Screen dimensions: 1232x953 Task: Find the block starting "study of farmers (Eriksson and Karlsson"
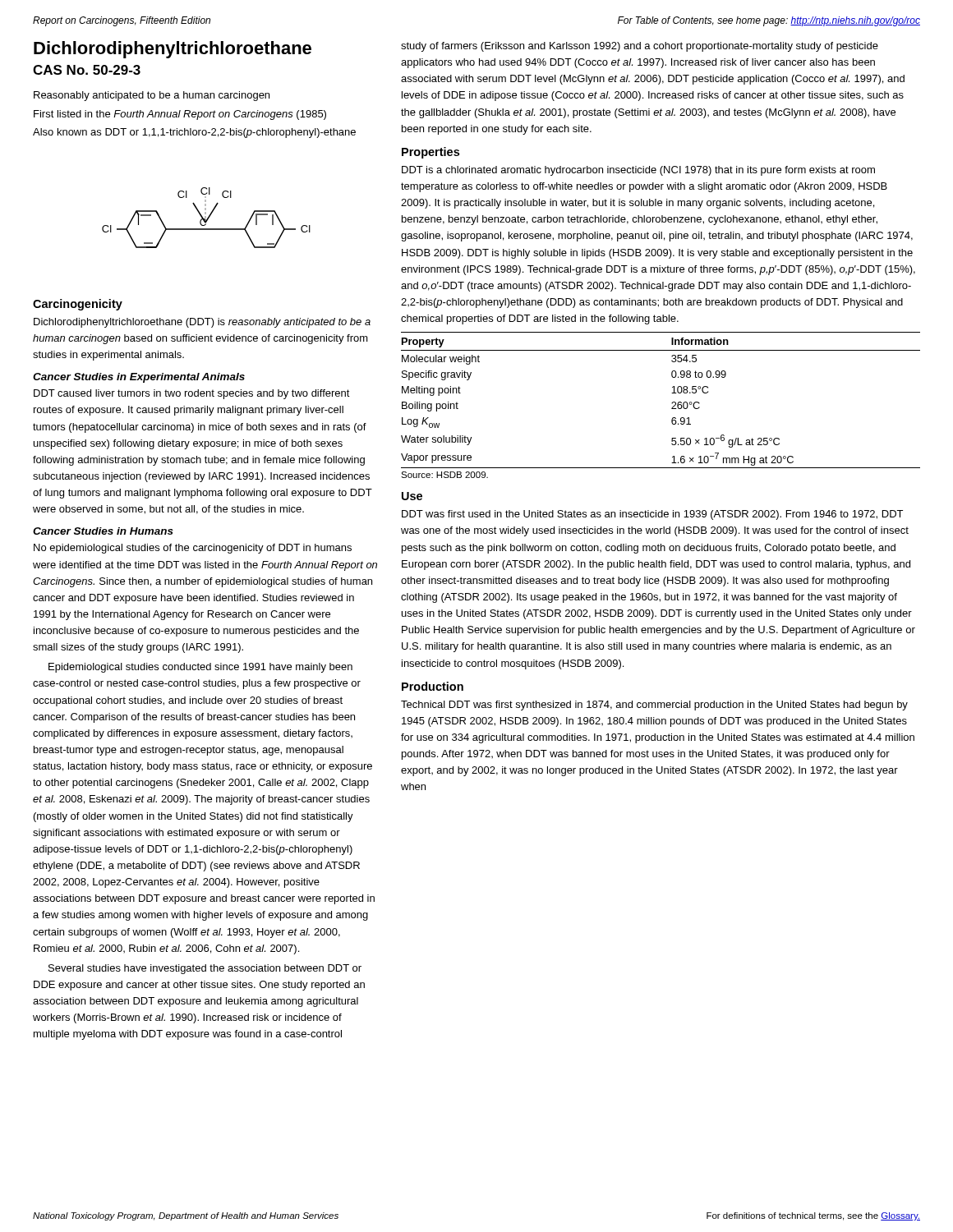tap(653, 87)
